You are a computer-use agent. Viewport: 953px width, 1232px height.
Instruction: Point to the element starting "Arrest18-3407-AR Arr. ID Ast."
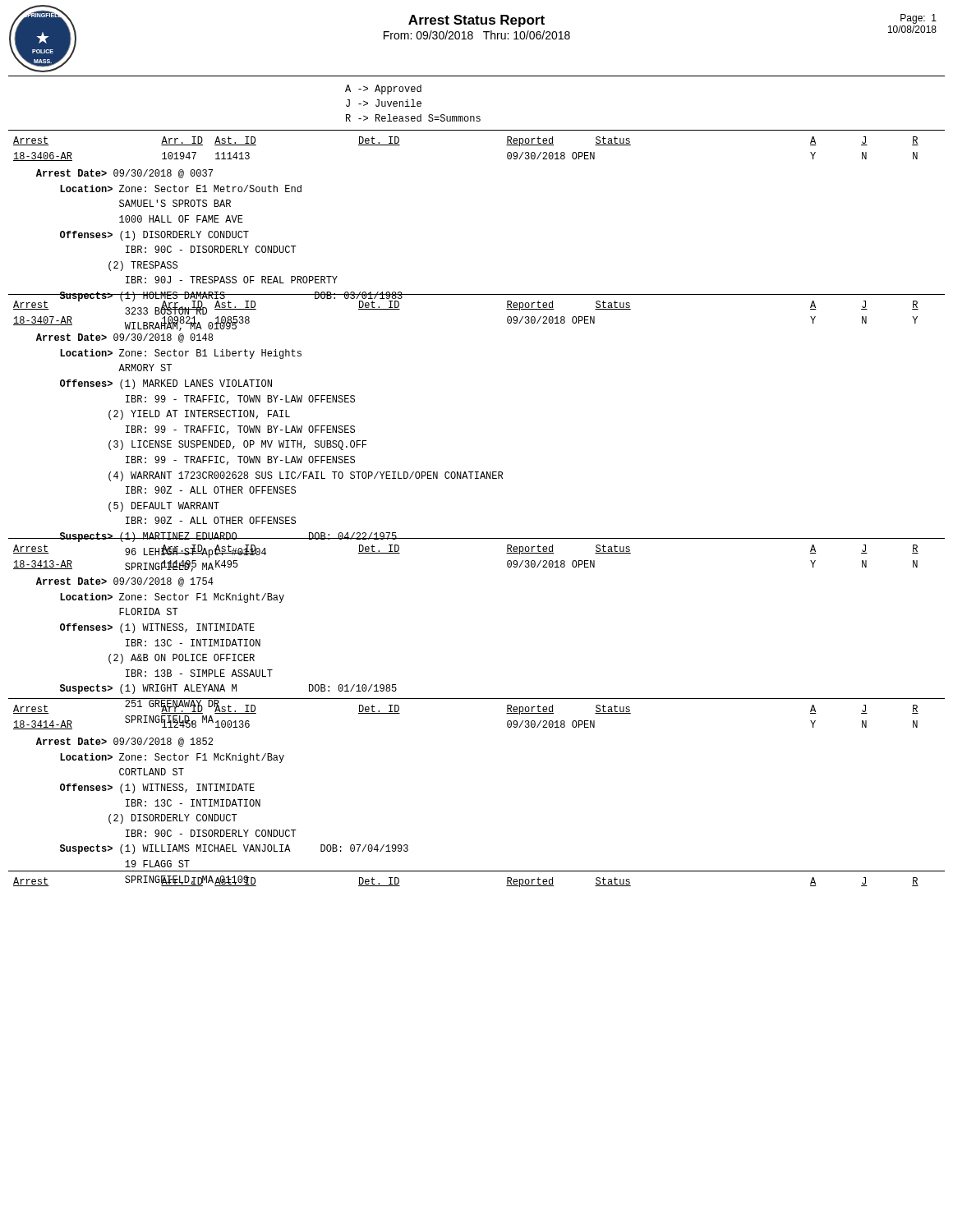(134, 308)
